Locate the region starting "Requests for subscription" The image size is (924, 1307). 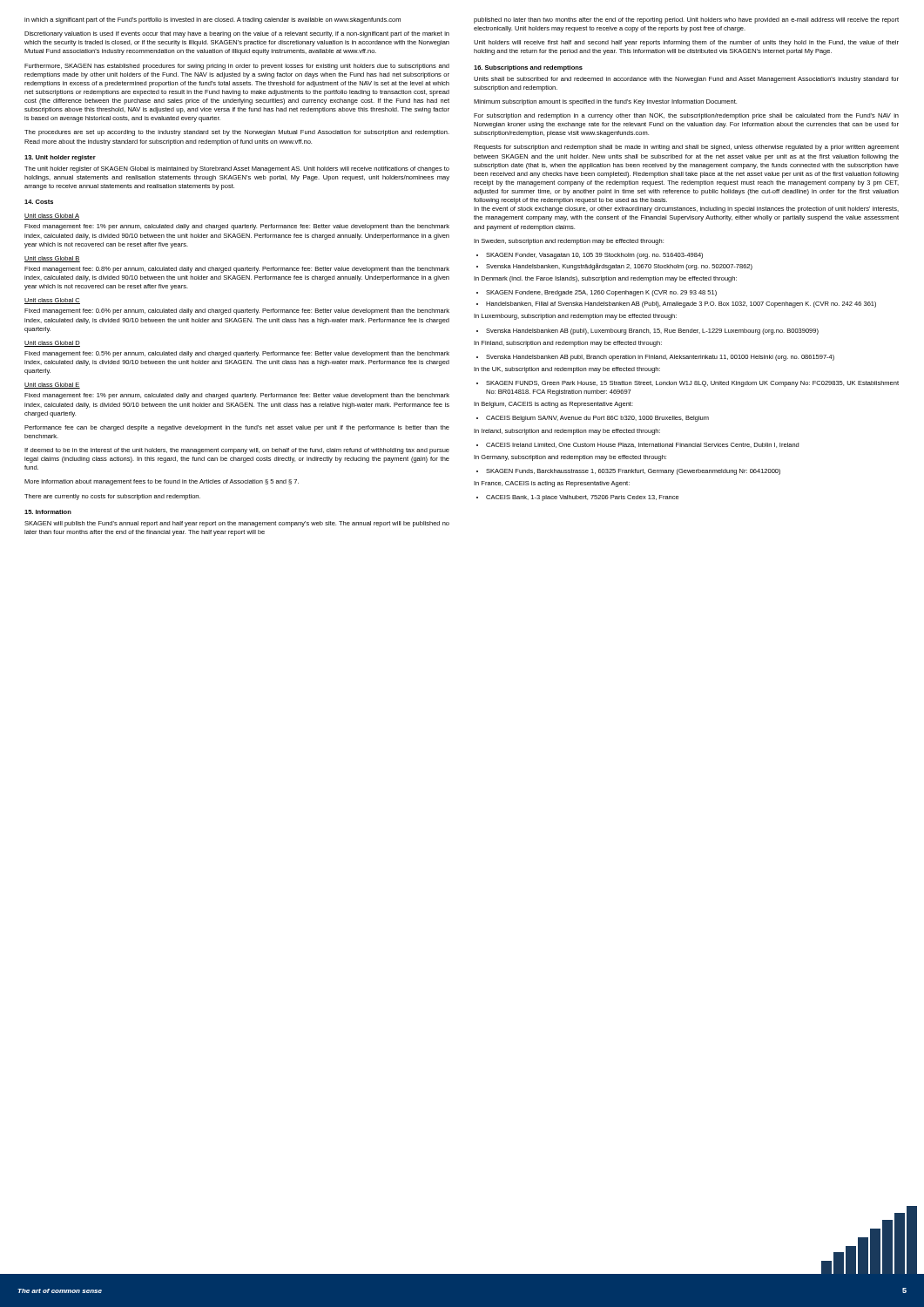[x=686, y=187]
